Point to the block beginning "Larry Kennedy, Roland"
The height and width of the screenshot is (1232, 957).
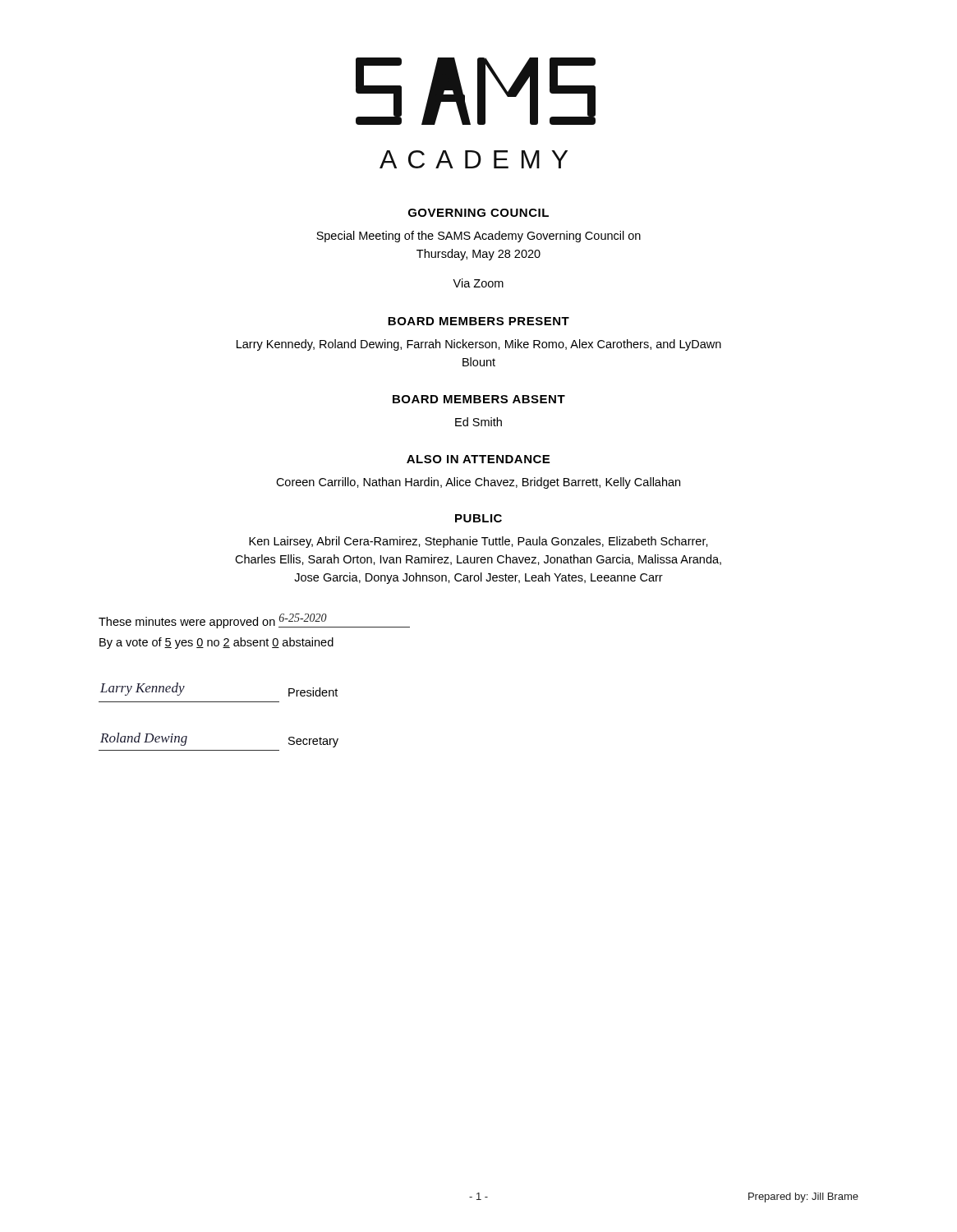click(x=478, y=353)
